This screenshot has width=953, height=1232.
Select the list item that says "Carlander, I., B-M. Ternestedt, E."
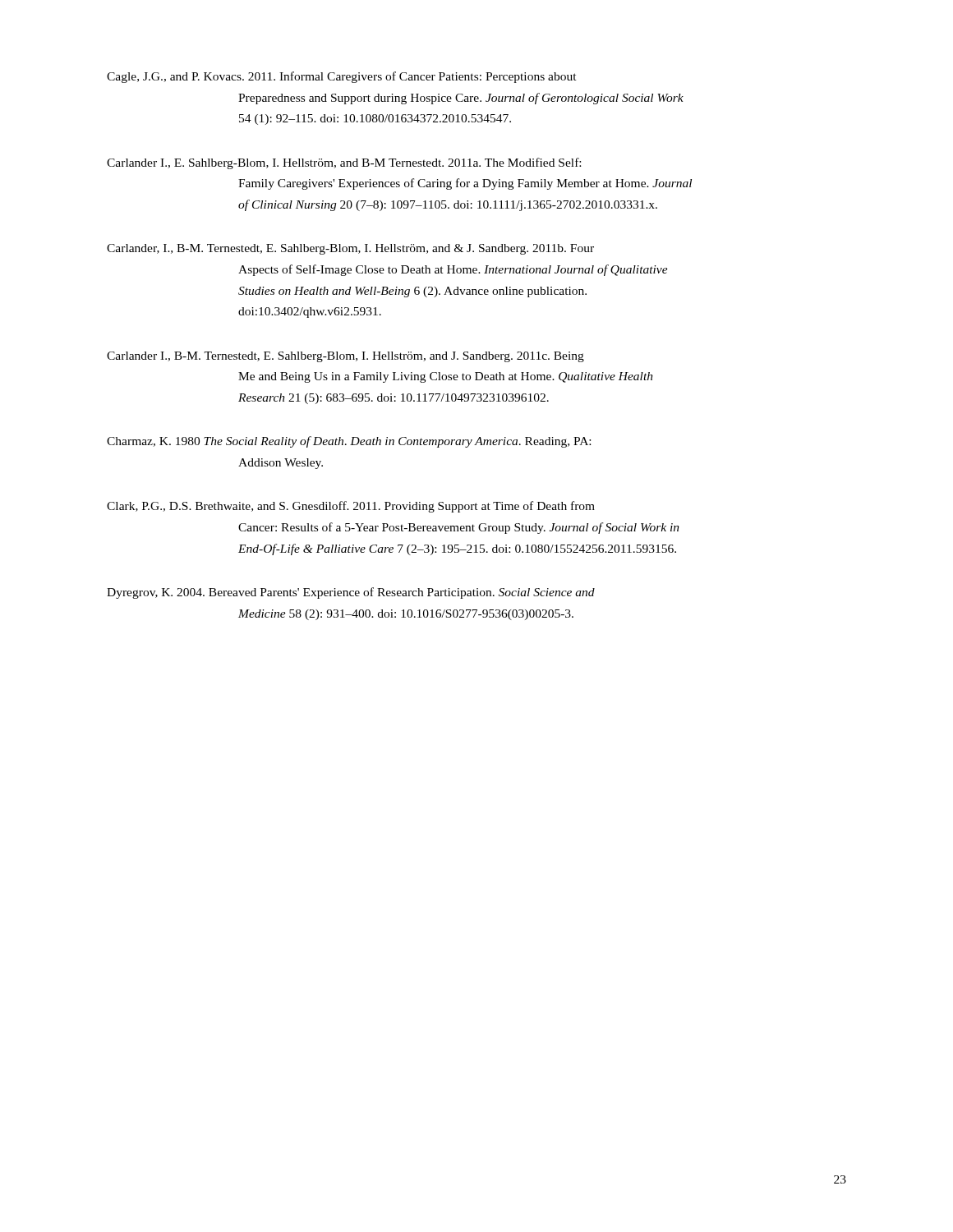click(x=476, y=281)
